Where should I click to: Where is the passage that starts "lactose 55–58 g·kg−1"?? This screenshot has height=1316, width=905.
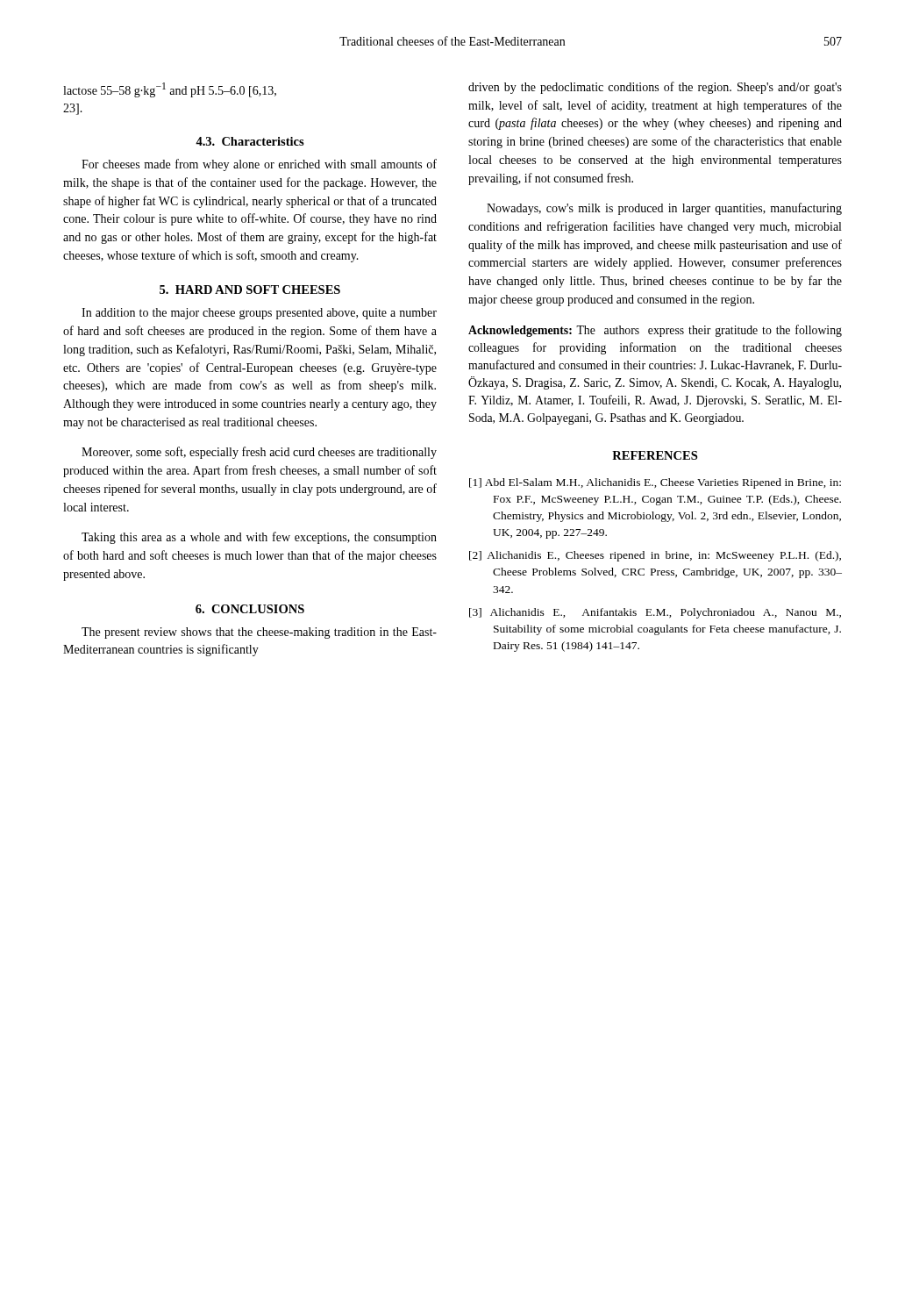pyautogui.click(x=250, y=99)
